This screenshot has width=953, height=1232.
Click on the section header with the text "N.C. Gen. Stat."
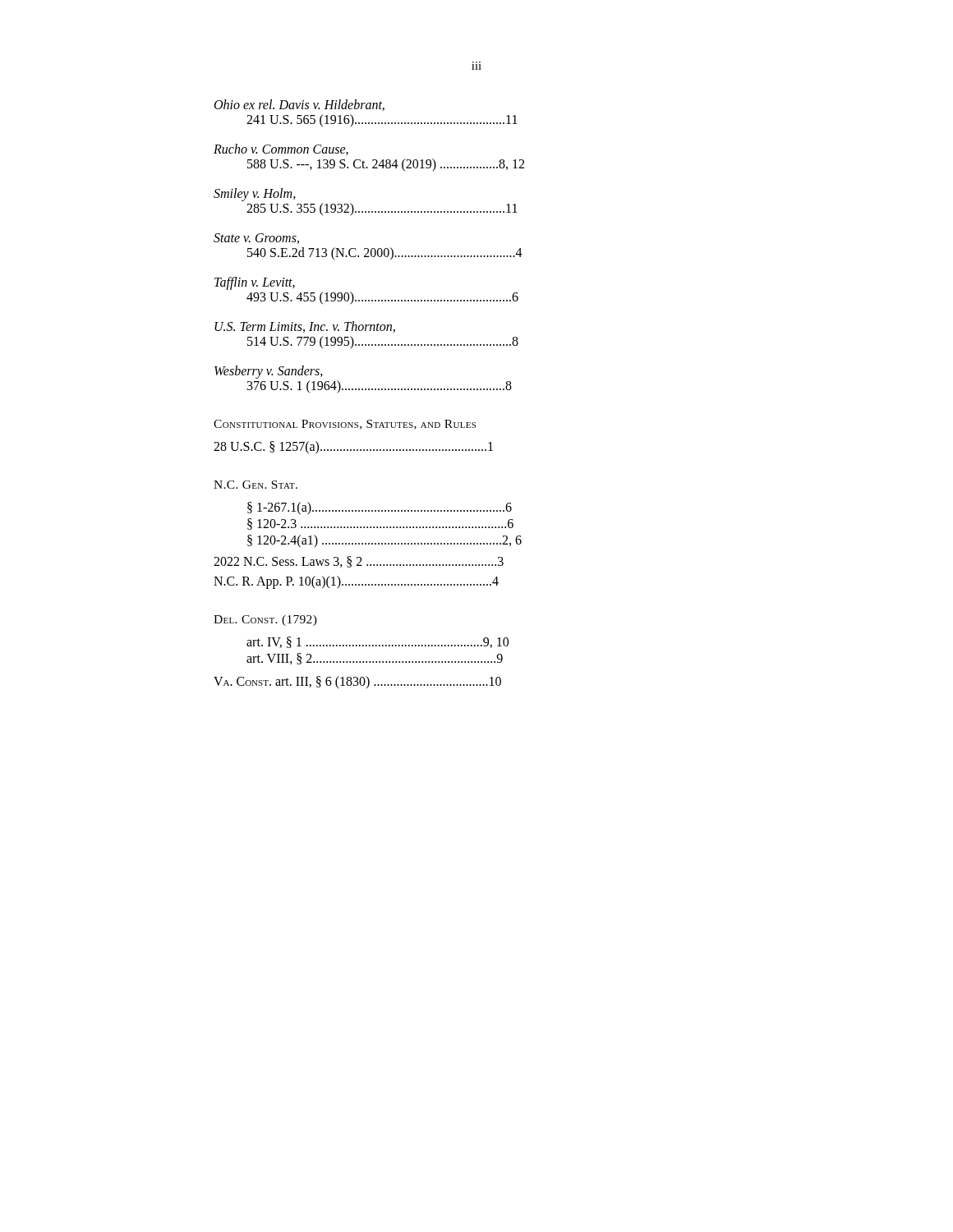coord(256,484)
